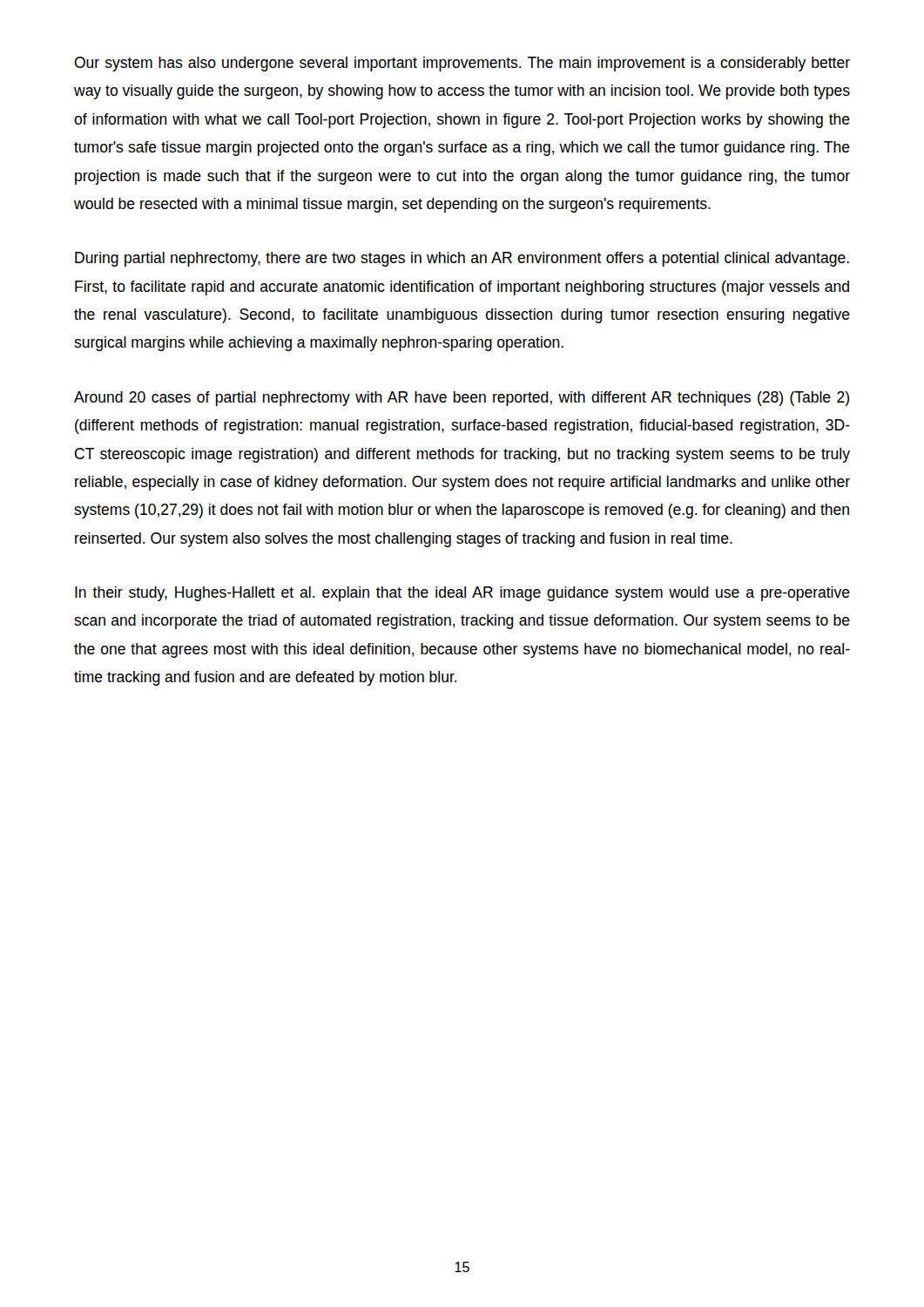Select the element starting "During partial nephrectomy,"

click(x=462, y=300)
